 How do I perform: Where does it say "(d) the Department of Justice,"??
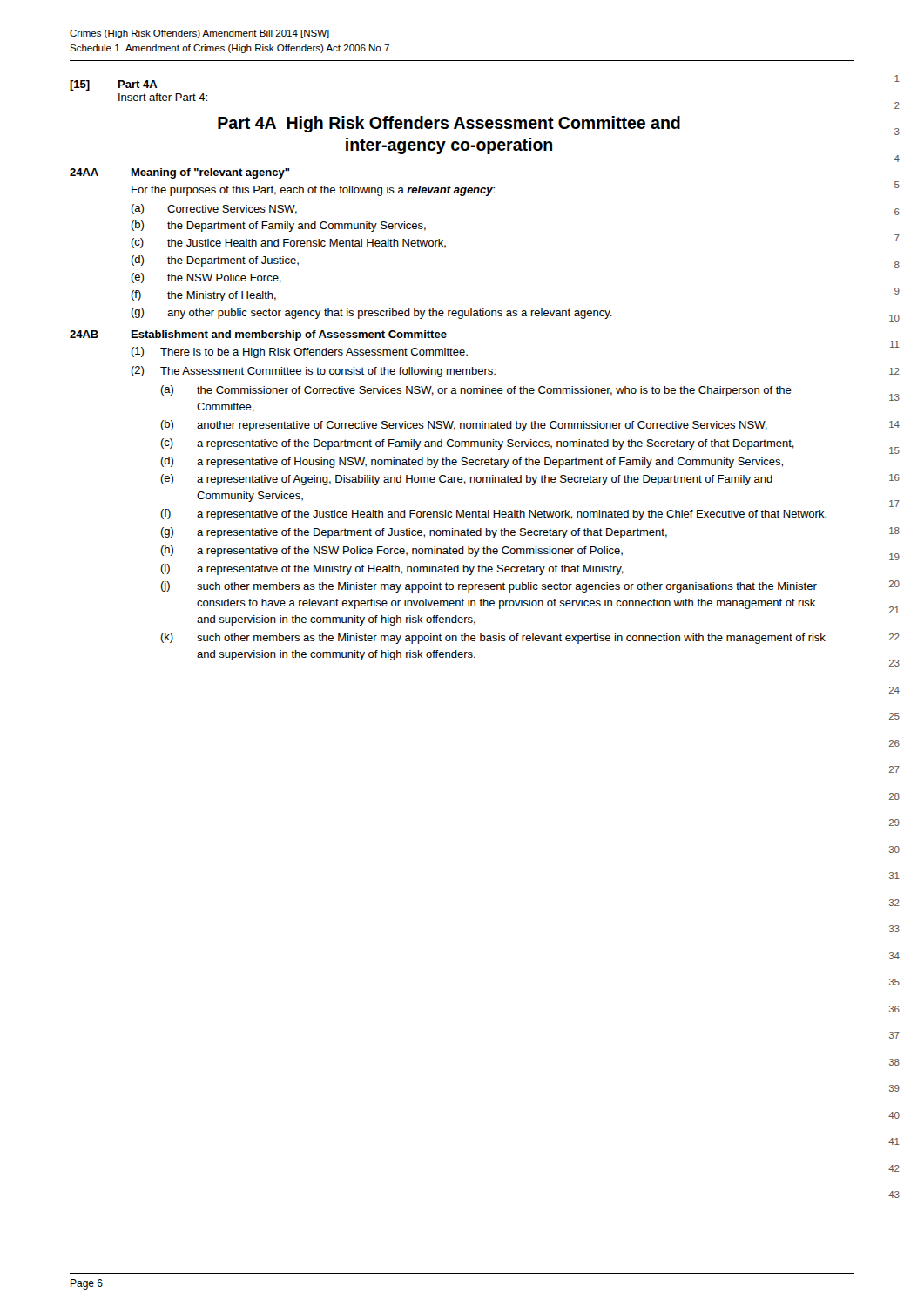[x=215, y=261]
